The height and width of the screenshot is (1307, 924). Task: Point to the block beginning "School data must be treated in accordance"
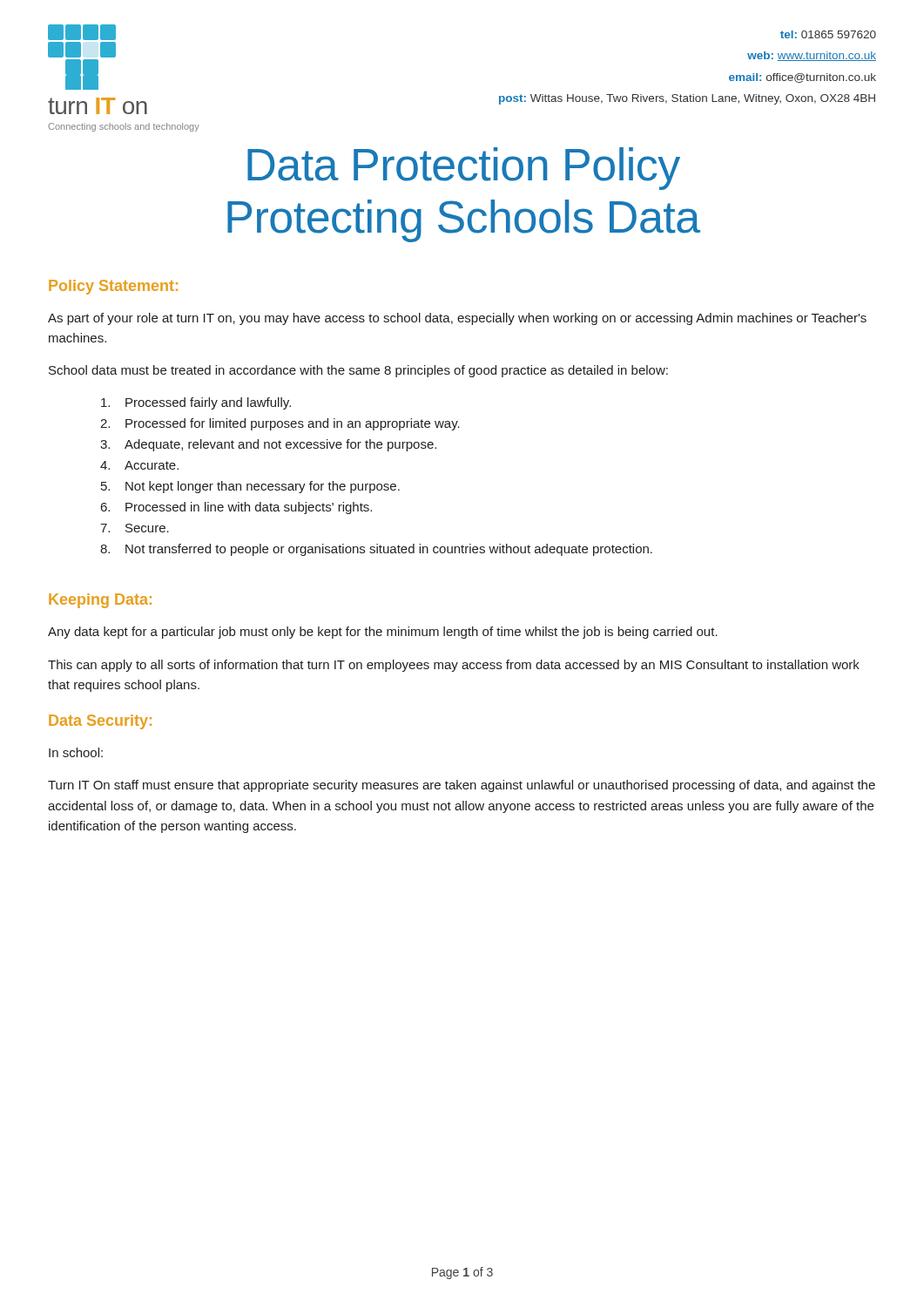click(x=358, y=370)
